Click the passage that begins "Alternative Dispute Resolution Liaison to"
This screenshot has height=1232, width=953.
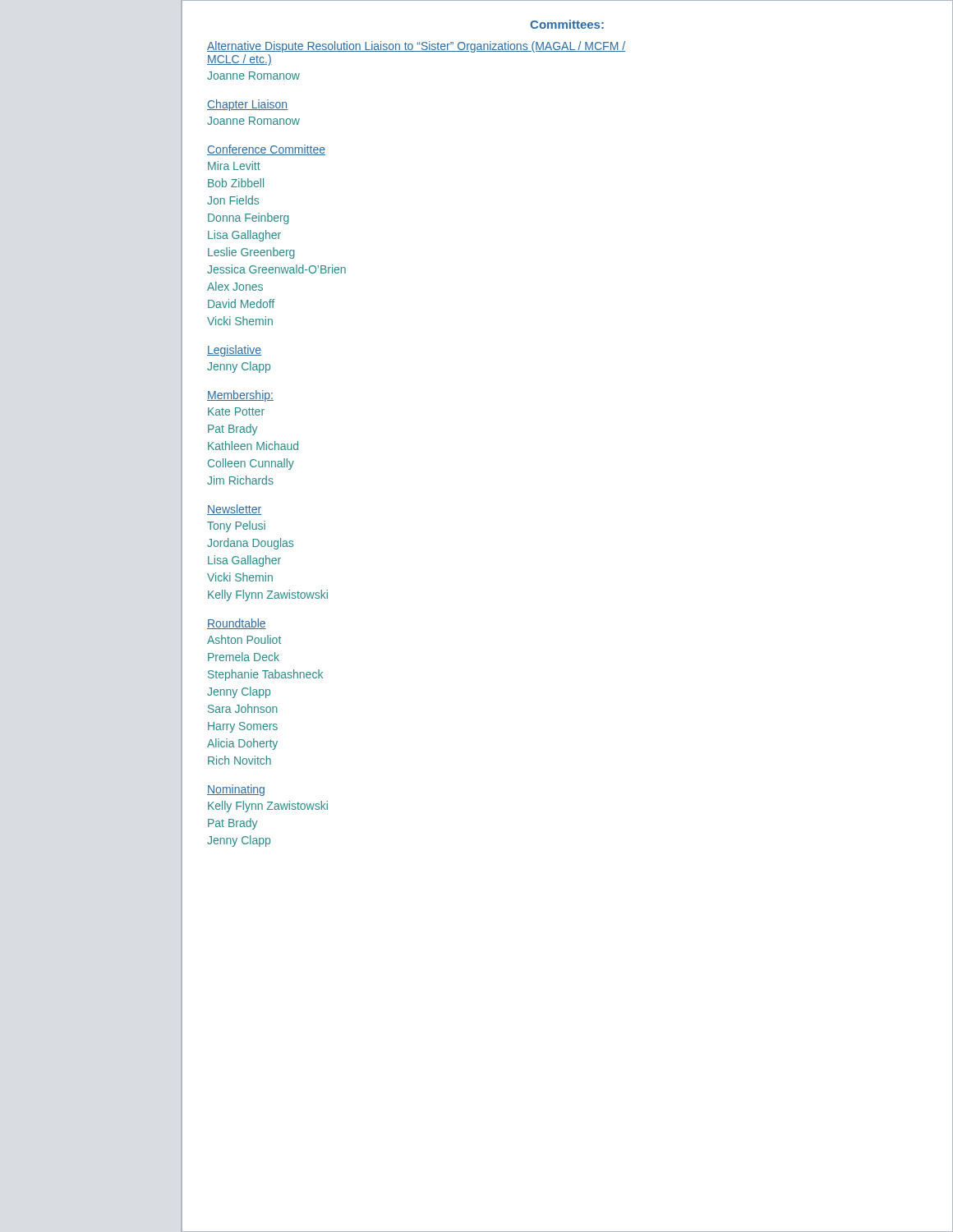[567, 62]
